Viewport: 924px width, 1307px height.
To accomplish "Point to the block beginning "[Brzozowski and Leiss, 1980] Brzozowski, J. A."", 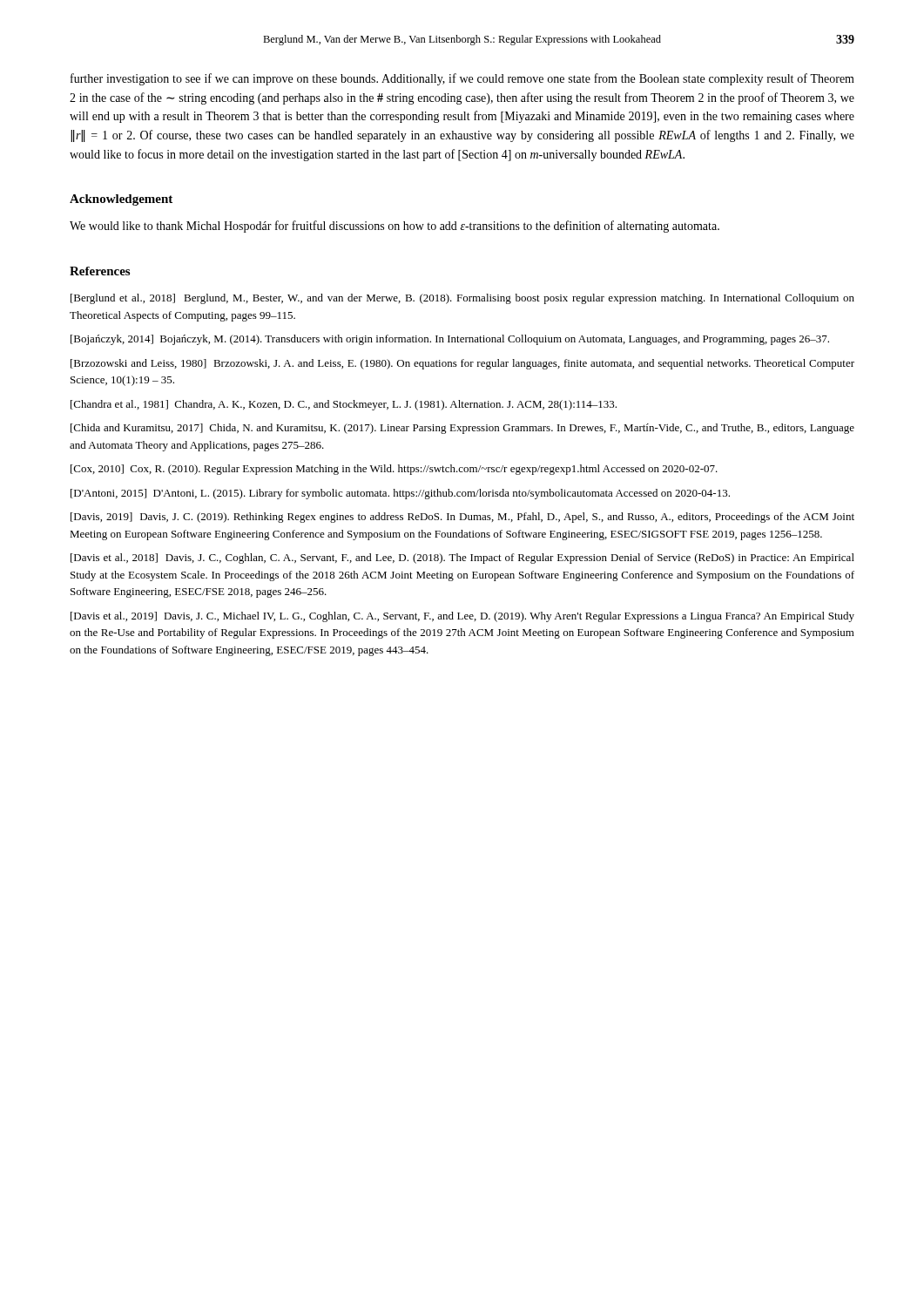I will point(462,371).
